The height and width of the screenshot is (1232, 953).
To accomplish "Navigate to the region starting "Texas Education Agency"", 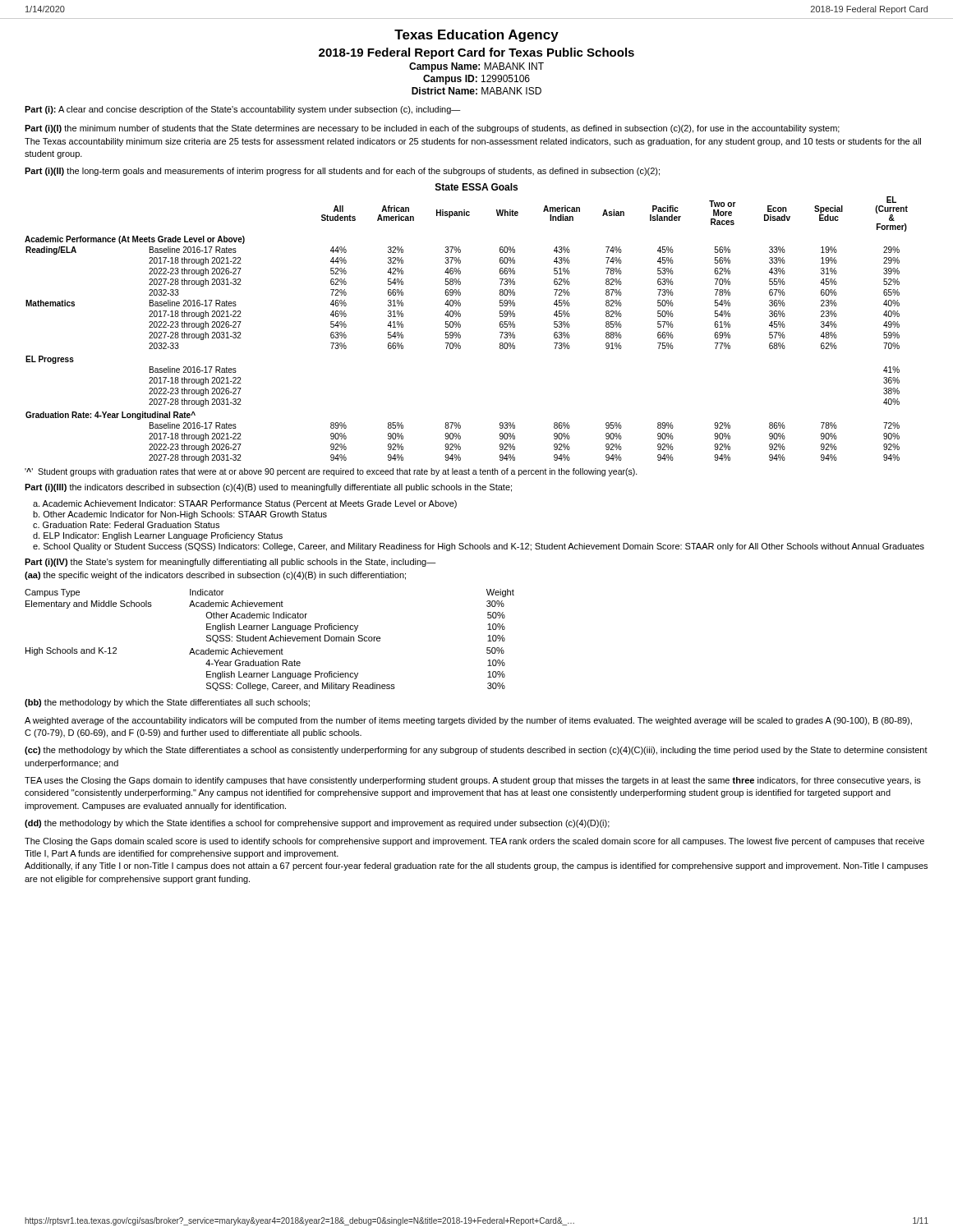I will point(476,35).
